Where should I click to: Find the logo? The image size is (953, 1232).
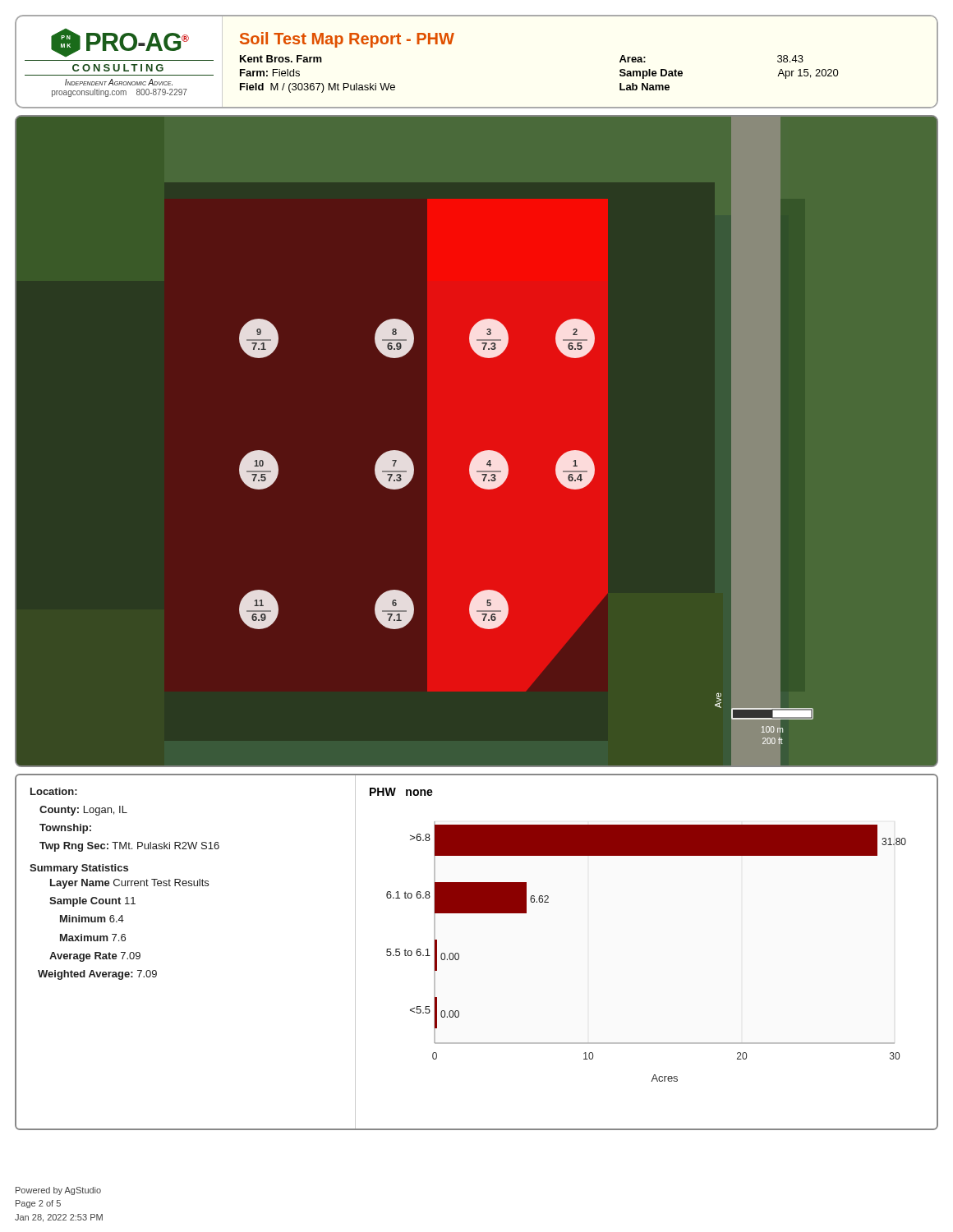click(476, 62)
